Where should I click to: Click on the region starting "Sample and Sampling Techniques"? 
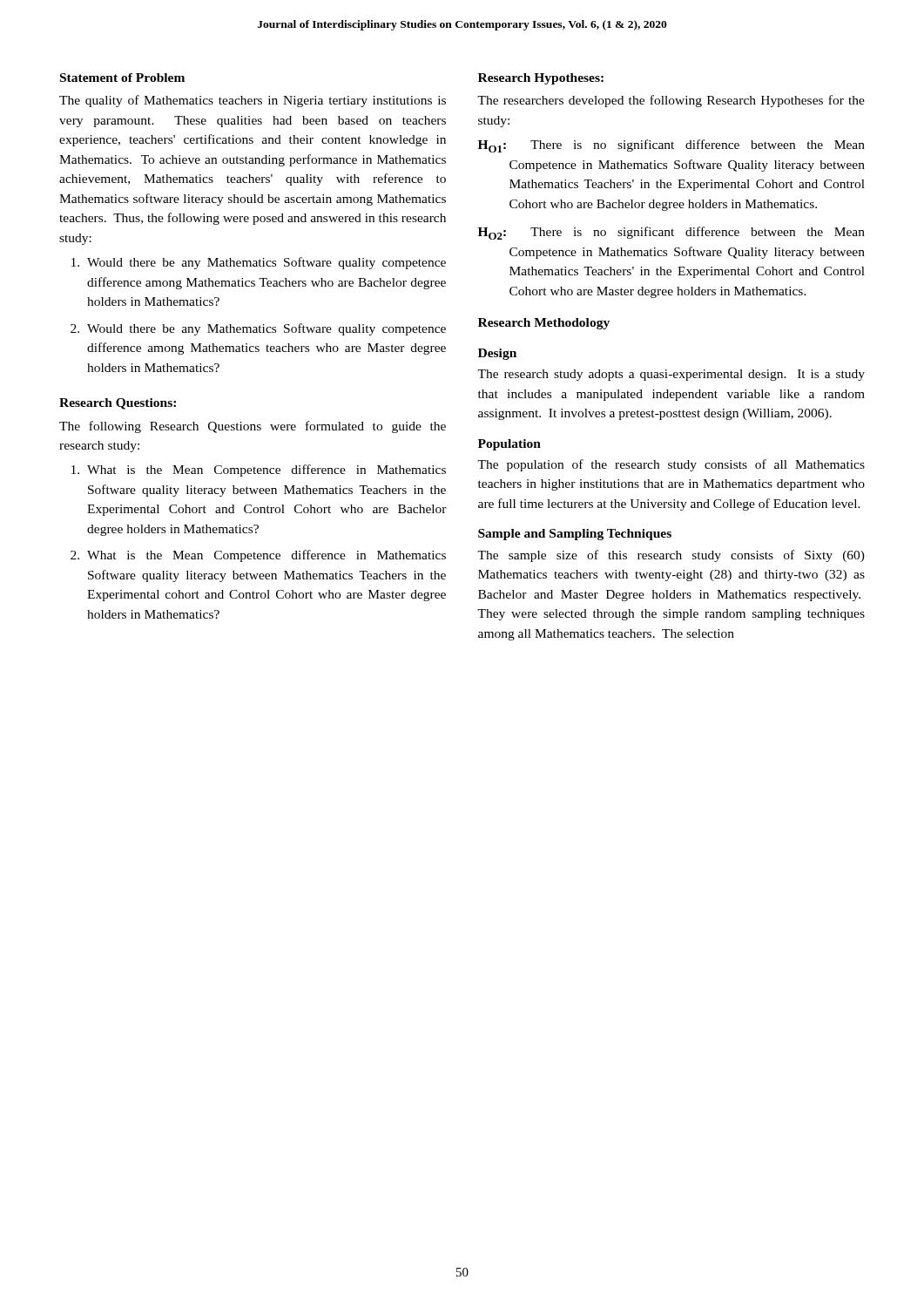(575, 533)
